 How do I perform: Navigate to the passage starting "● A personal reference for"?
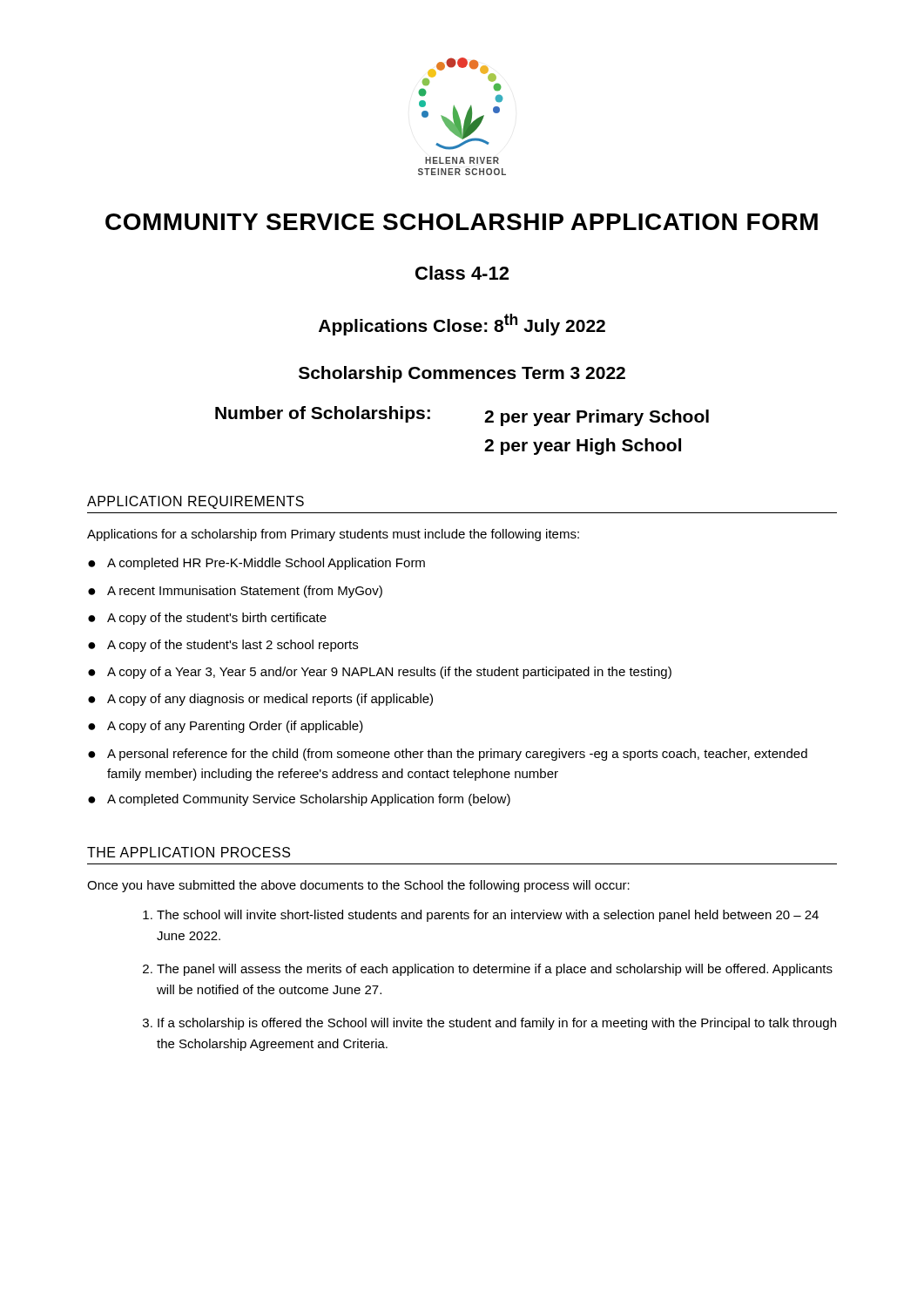[x=462, y=763]
